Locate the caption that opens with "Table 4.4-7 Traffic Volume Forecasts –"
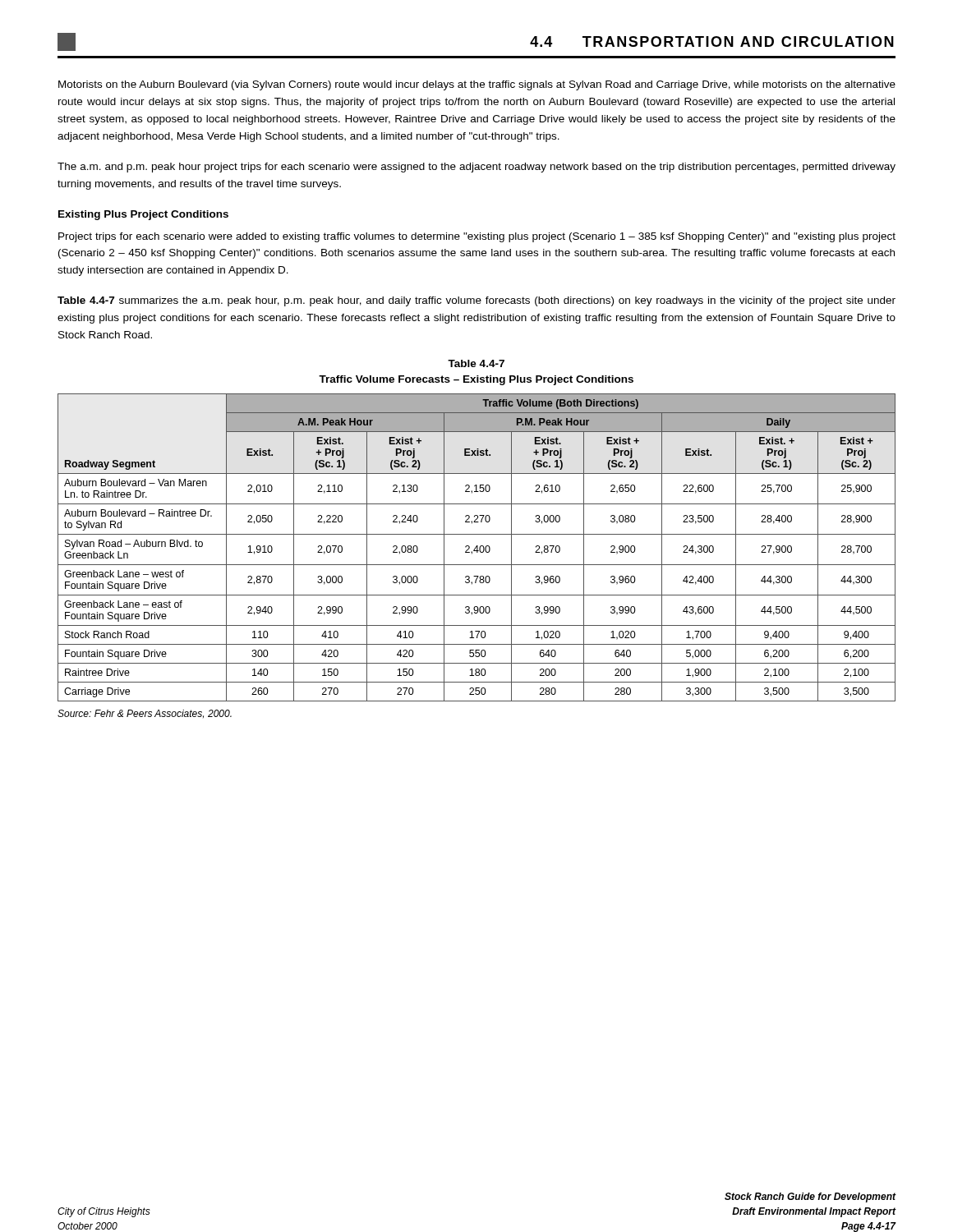The width and height of the screenshot is (953, 1232). [476, 371]
